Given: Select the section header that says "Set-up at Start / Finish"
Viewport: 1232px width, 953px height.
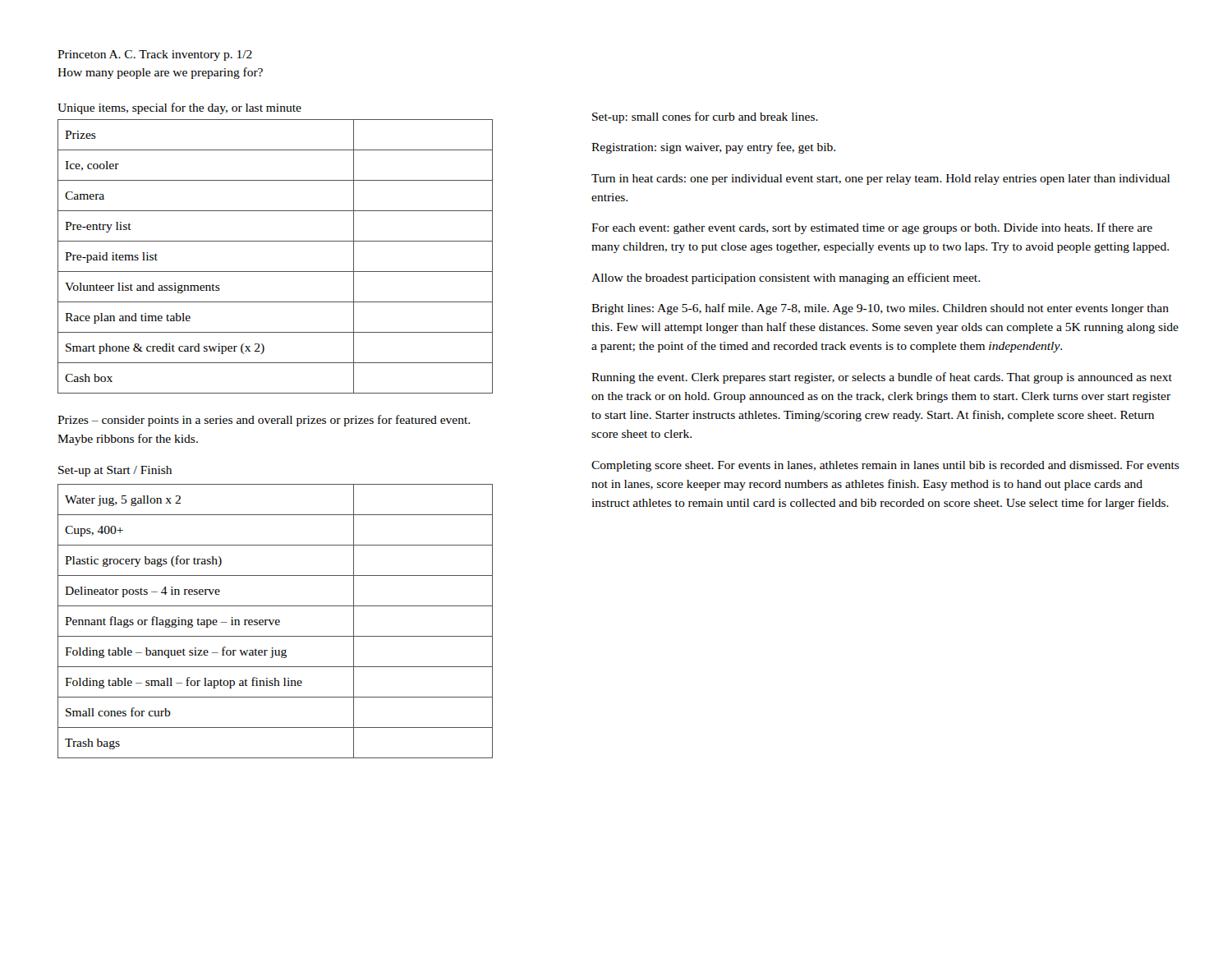Looking at the screenshot, I should pos(115,470).
